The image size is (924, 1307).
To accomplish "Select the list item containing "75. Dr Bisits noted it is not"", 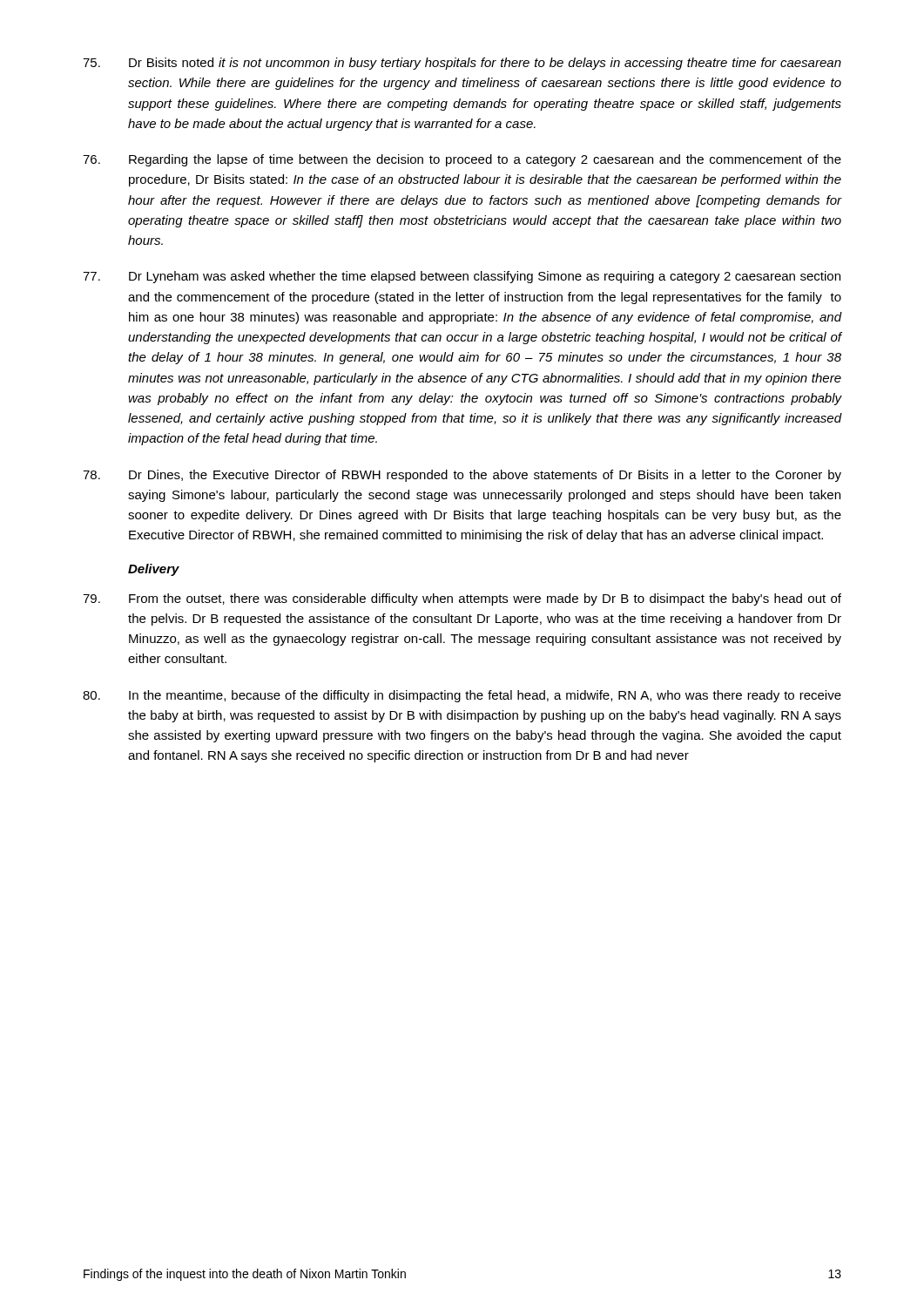I will tap(462, 93).
